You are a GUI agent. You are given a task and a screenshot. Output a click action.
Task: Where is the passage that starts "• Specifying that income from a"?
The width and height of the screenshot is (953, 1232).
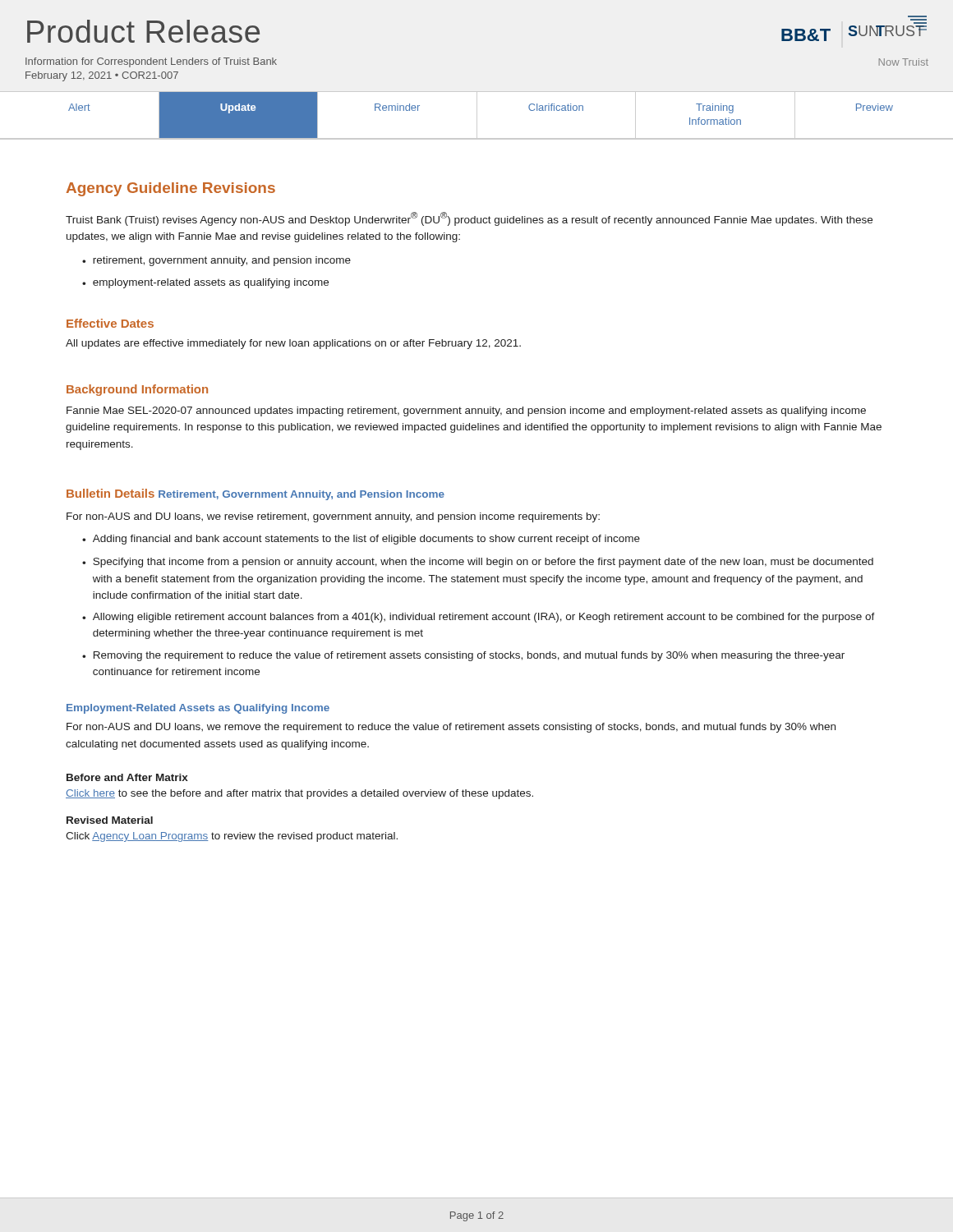tap(485, 579)
